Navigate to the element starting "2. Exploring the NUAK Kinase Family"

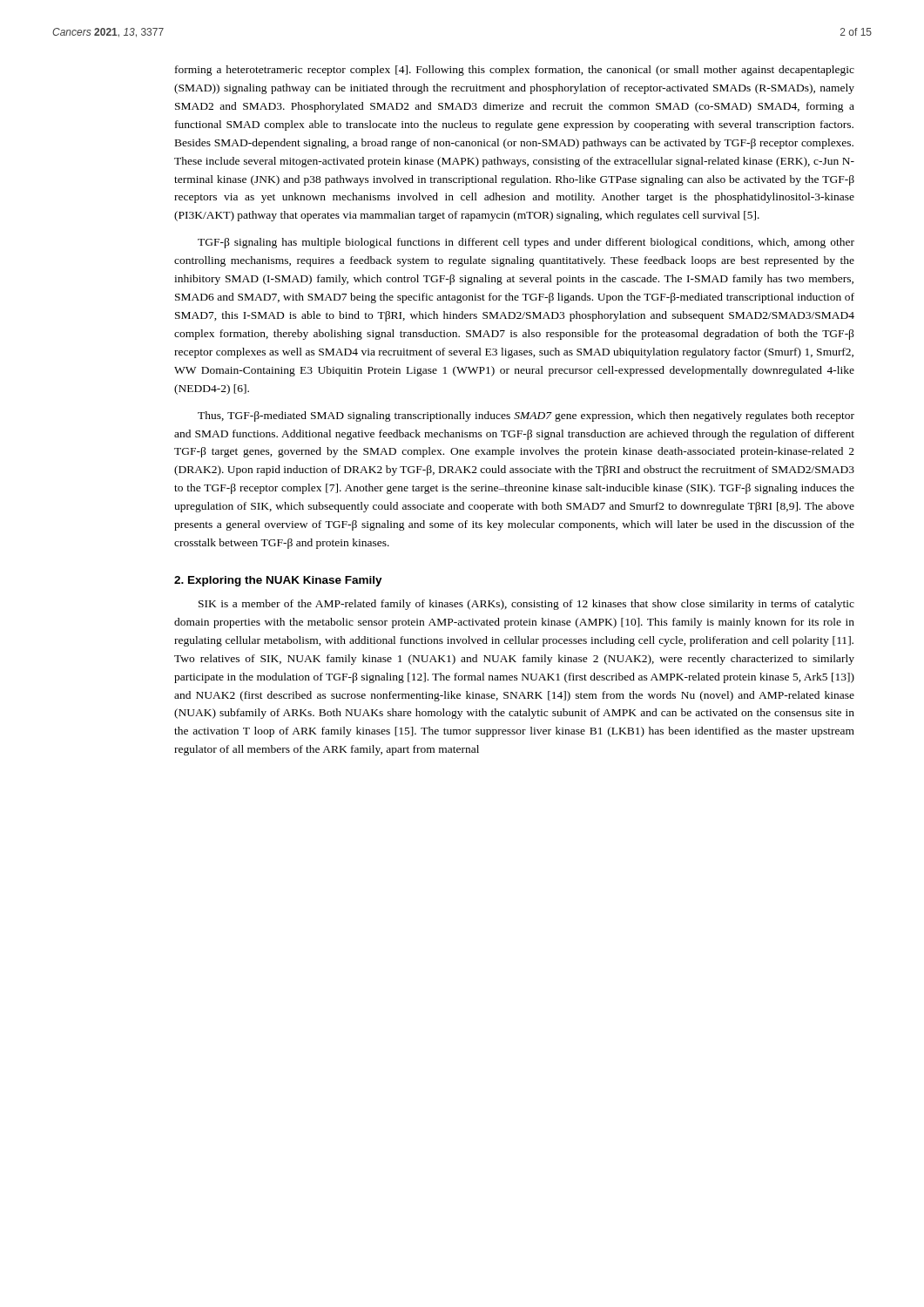tap(278, 580)
